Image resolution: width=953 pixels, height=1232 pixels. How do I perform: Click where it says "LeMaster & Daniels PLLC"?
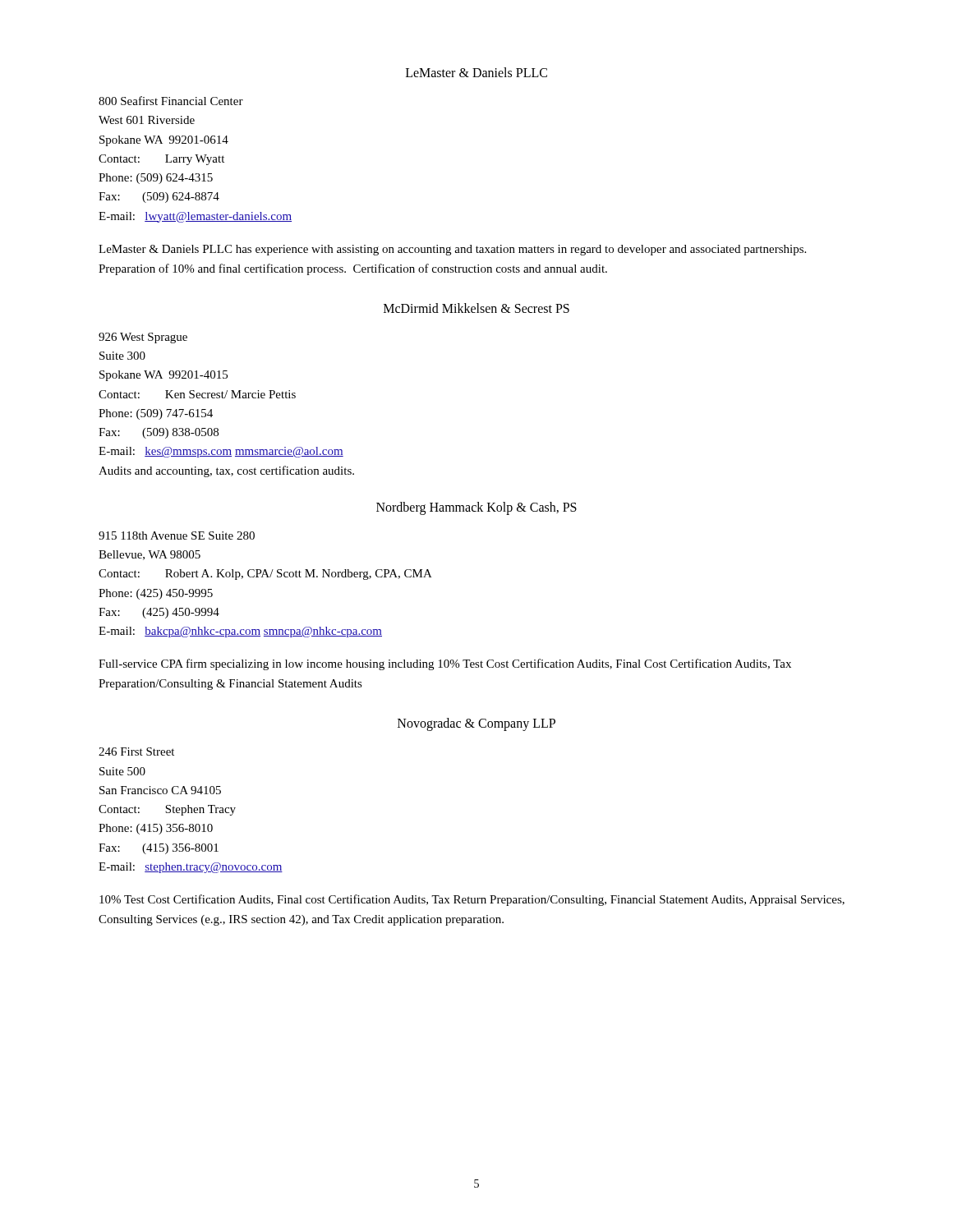476,73
